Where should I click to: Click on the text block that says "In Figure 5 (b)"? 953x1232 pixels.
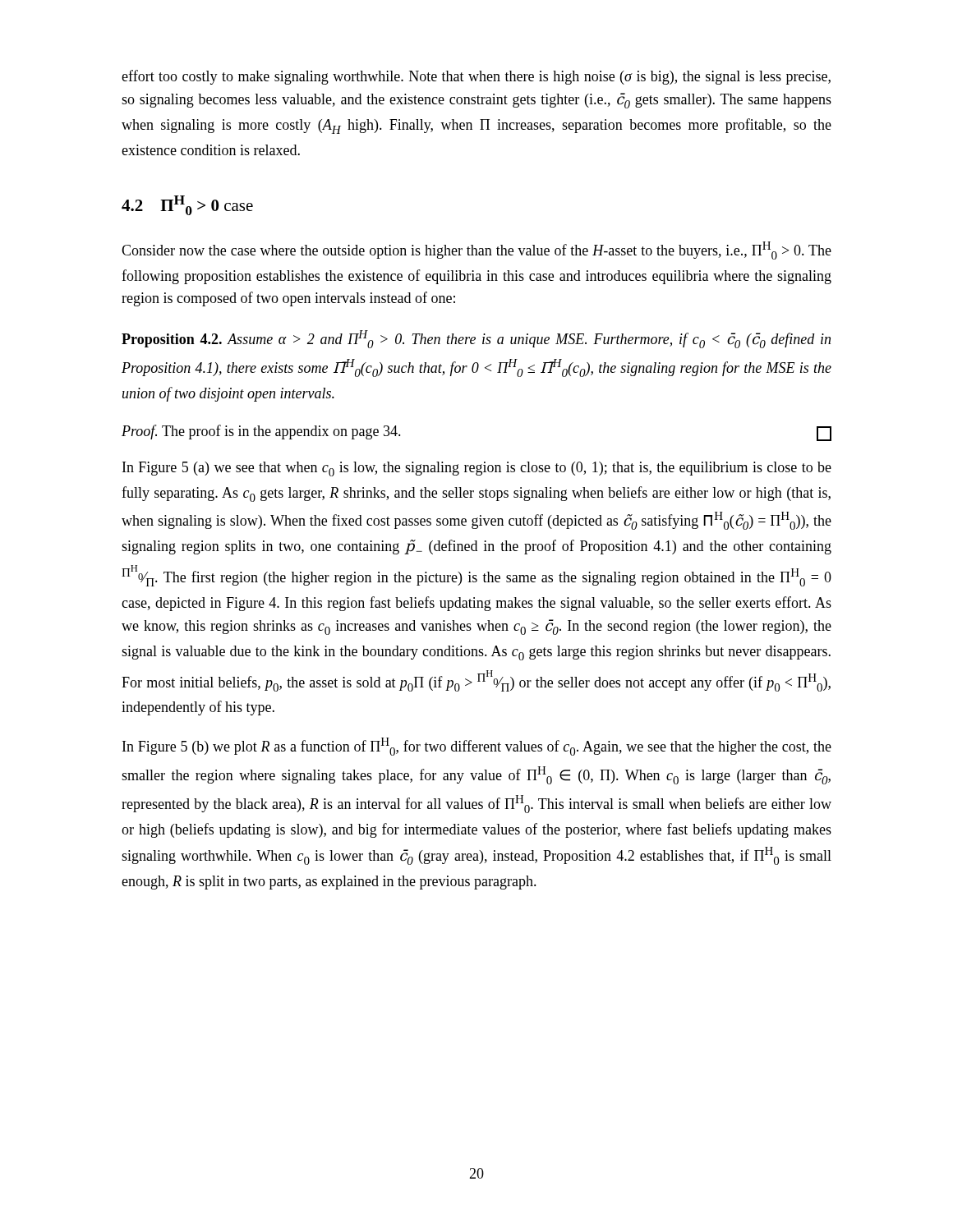(x=476, y=813)
